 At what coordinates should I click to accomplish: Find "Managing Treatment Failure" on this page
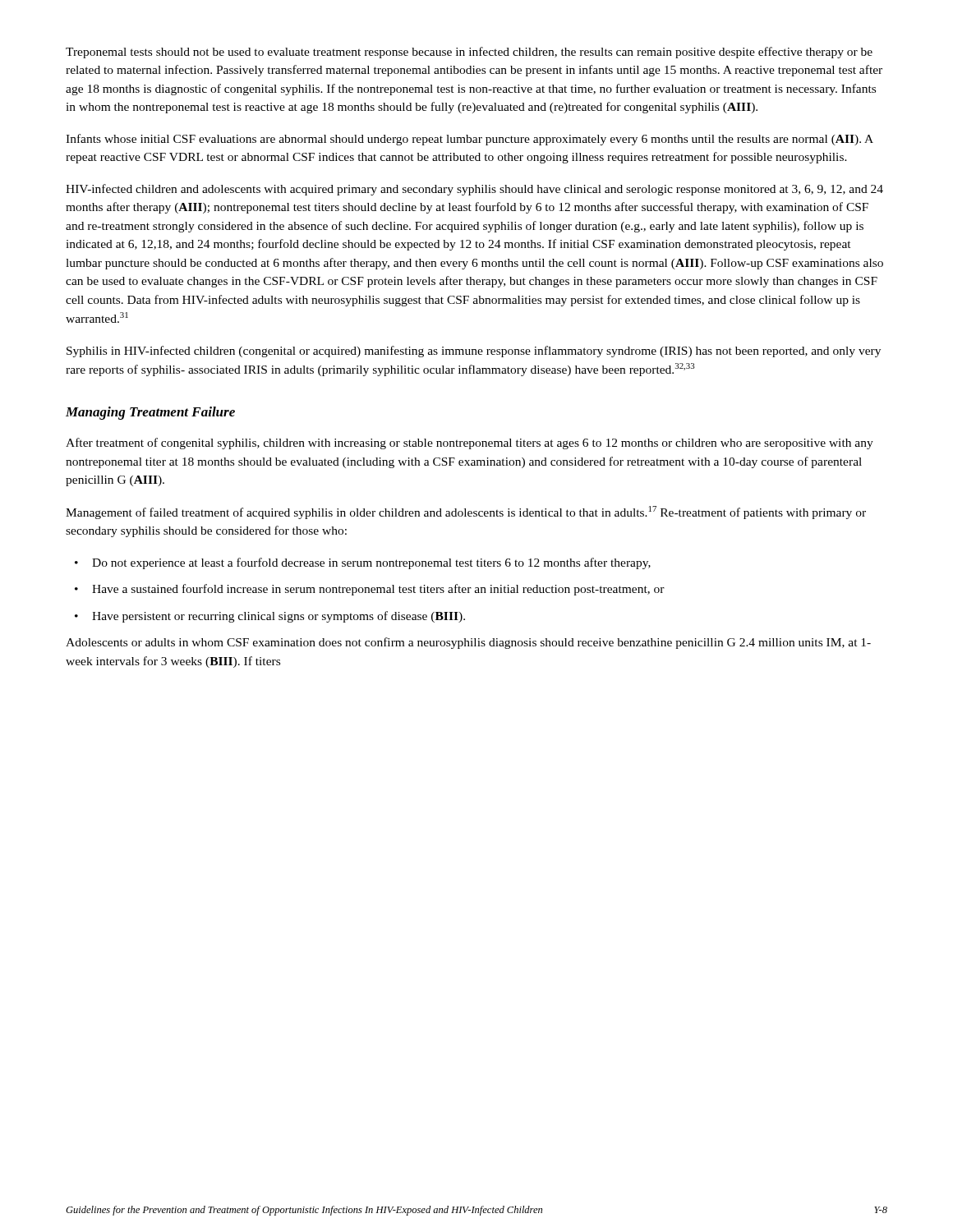click(x=150, y=412)
